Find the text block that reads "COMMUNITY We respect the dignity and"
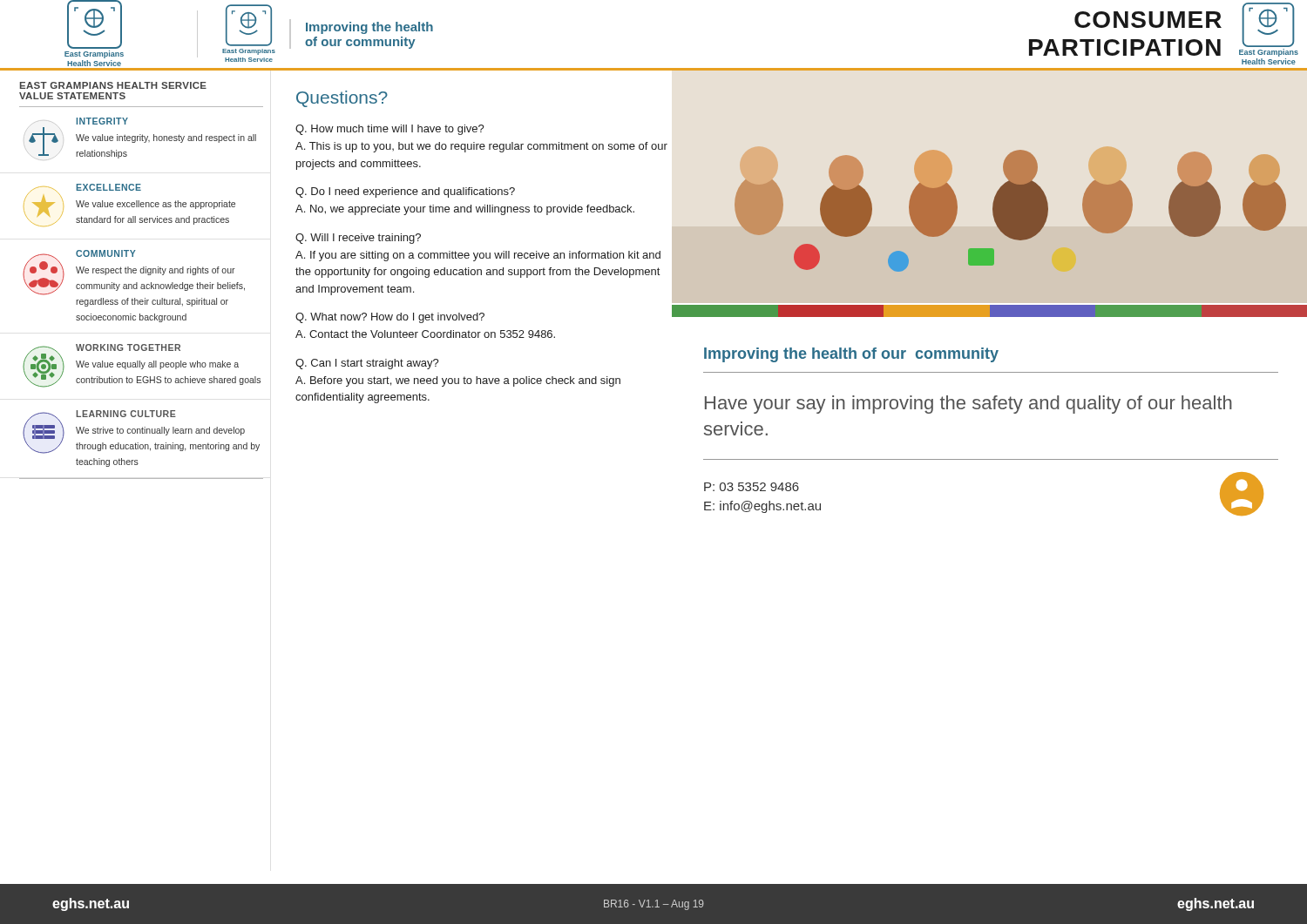1307x924 pixels. click(140, 286)
